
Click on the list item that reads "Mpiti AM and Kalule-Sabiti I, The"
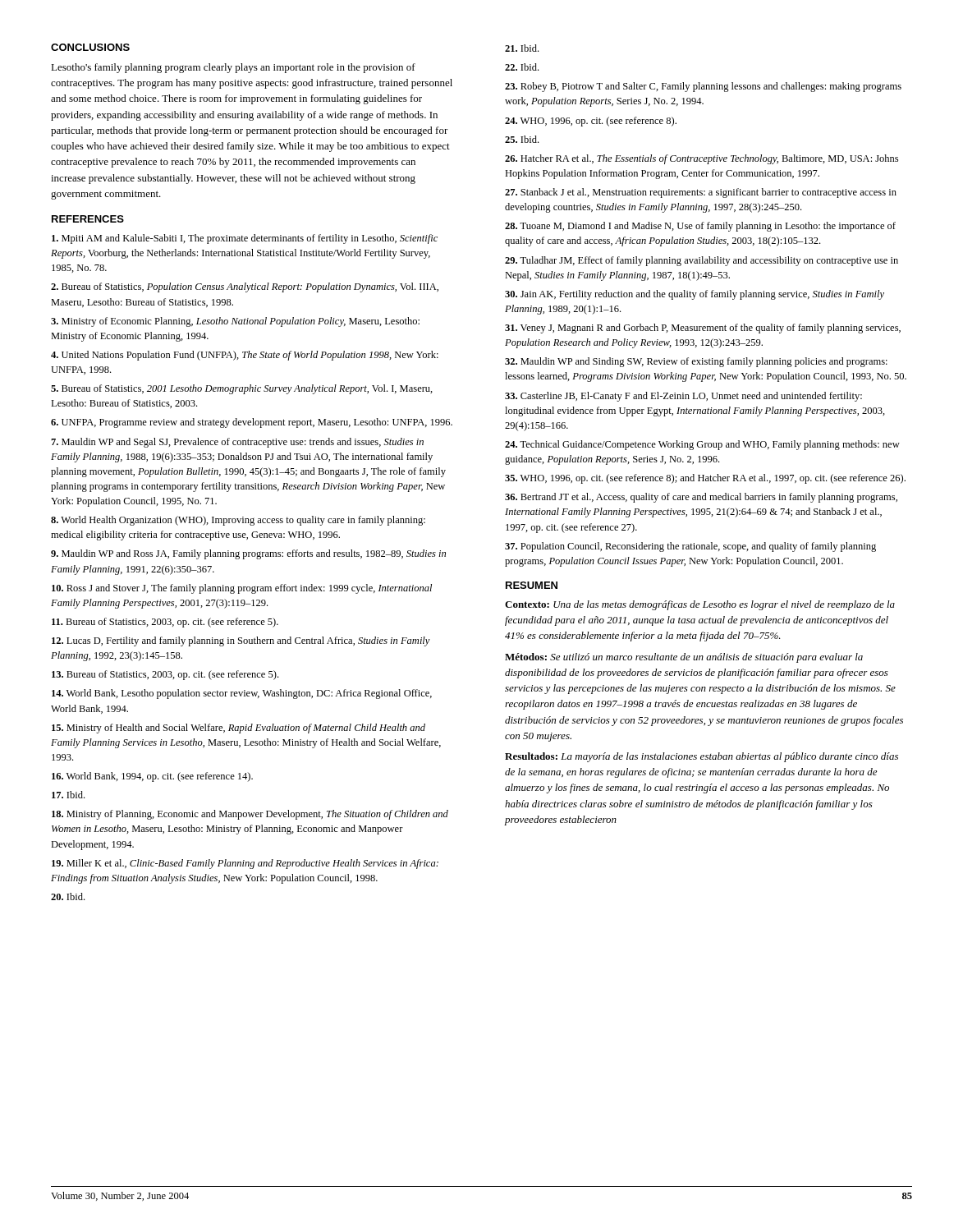click(x=244, y=253)
